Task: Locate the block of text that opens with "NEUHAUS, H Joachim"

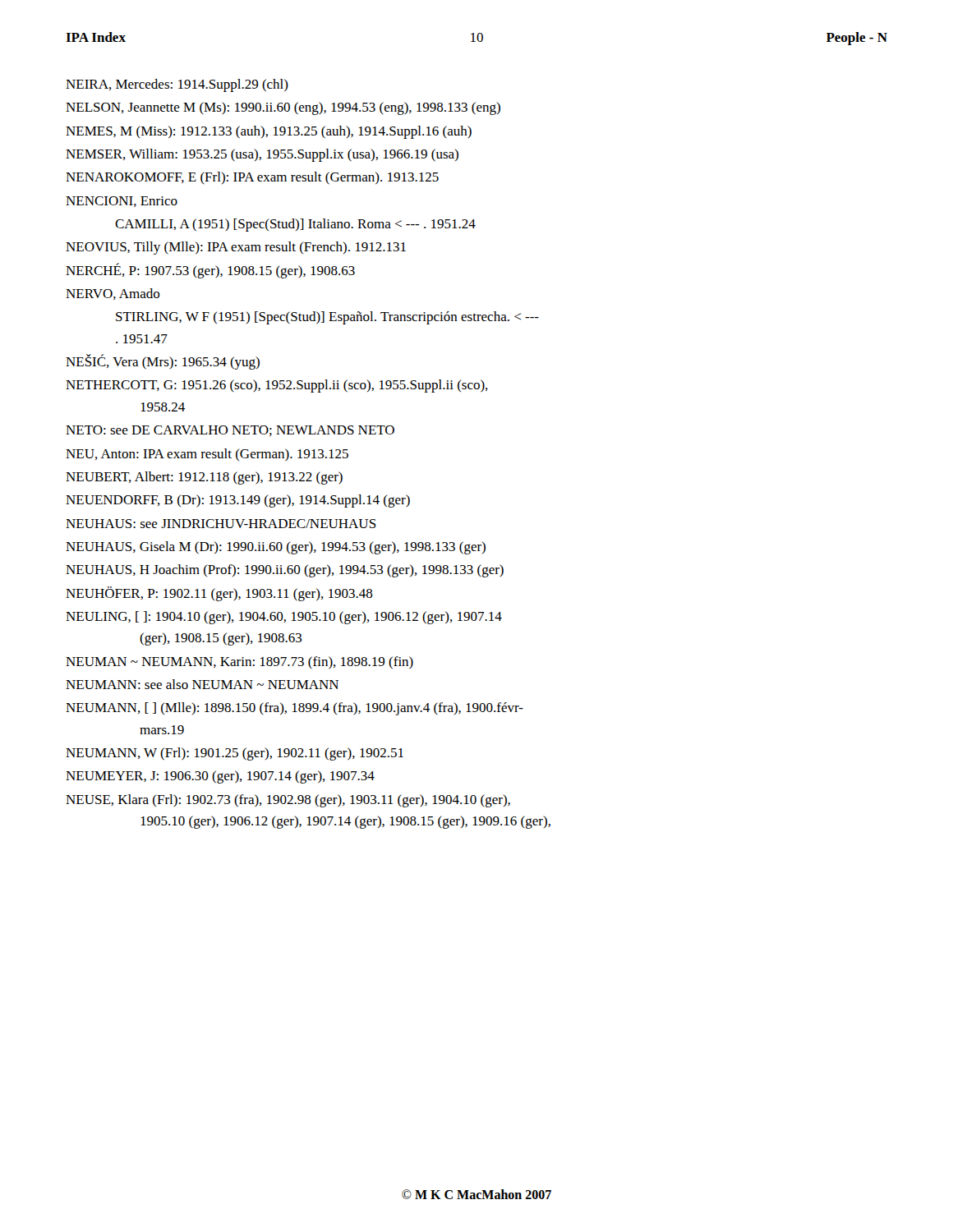Action: click(285, 570)
